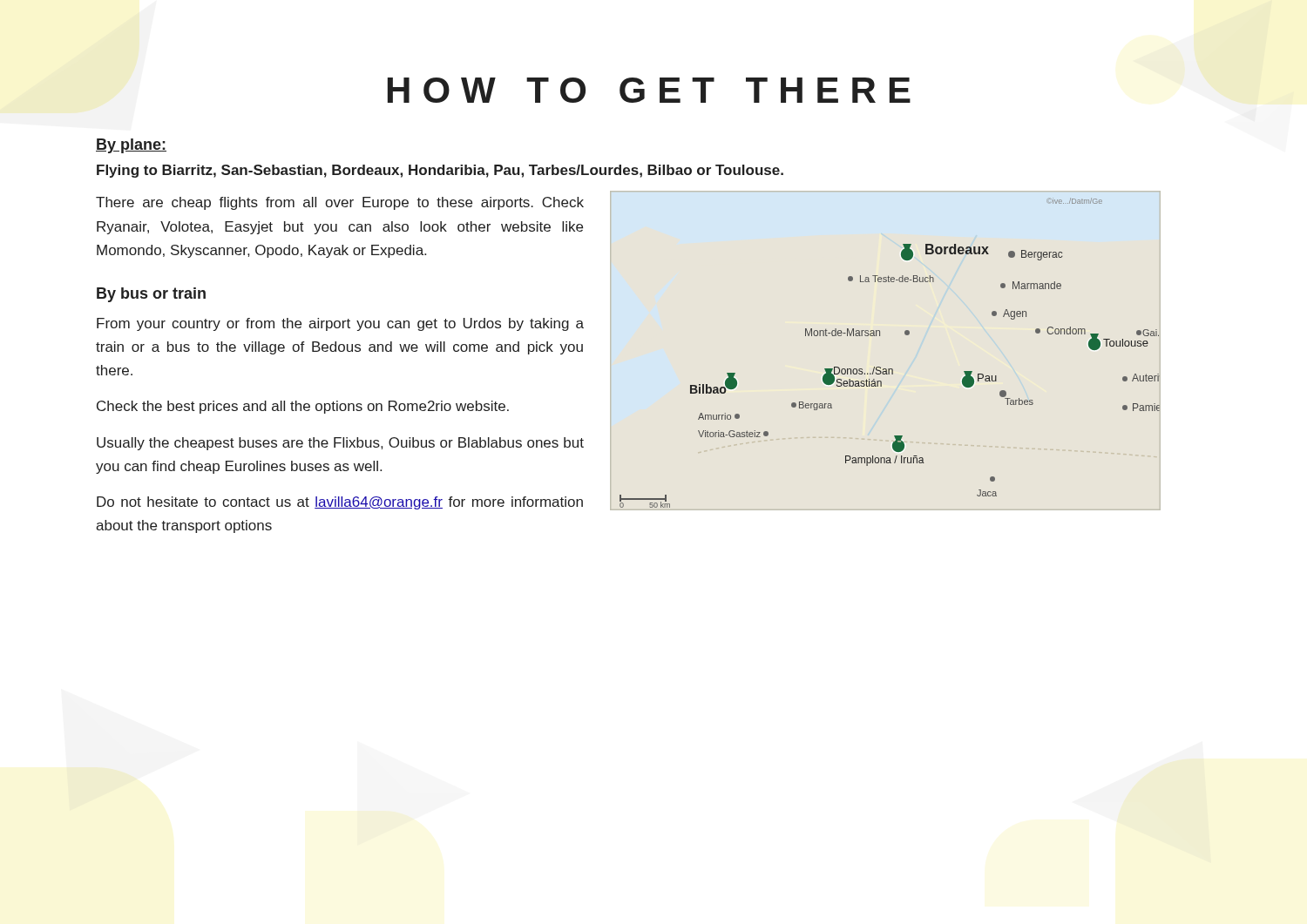Viewport: 1307px width, 924px height.
Task: Select the element starting "Check the best prices and all"
Action: click(x=303, y=407)
